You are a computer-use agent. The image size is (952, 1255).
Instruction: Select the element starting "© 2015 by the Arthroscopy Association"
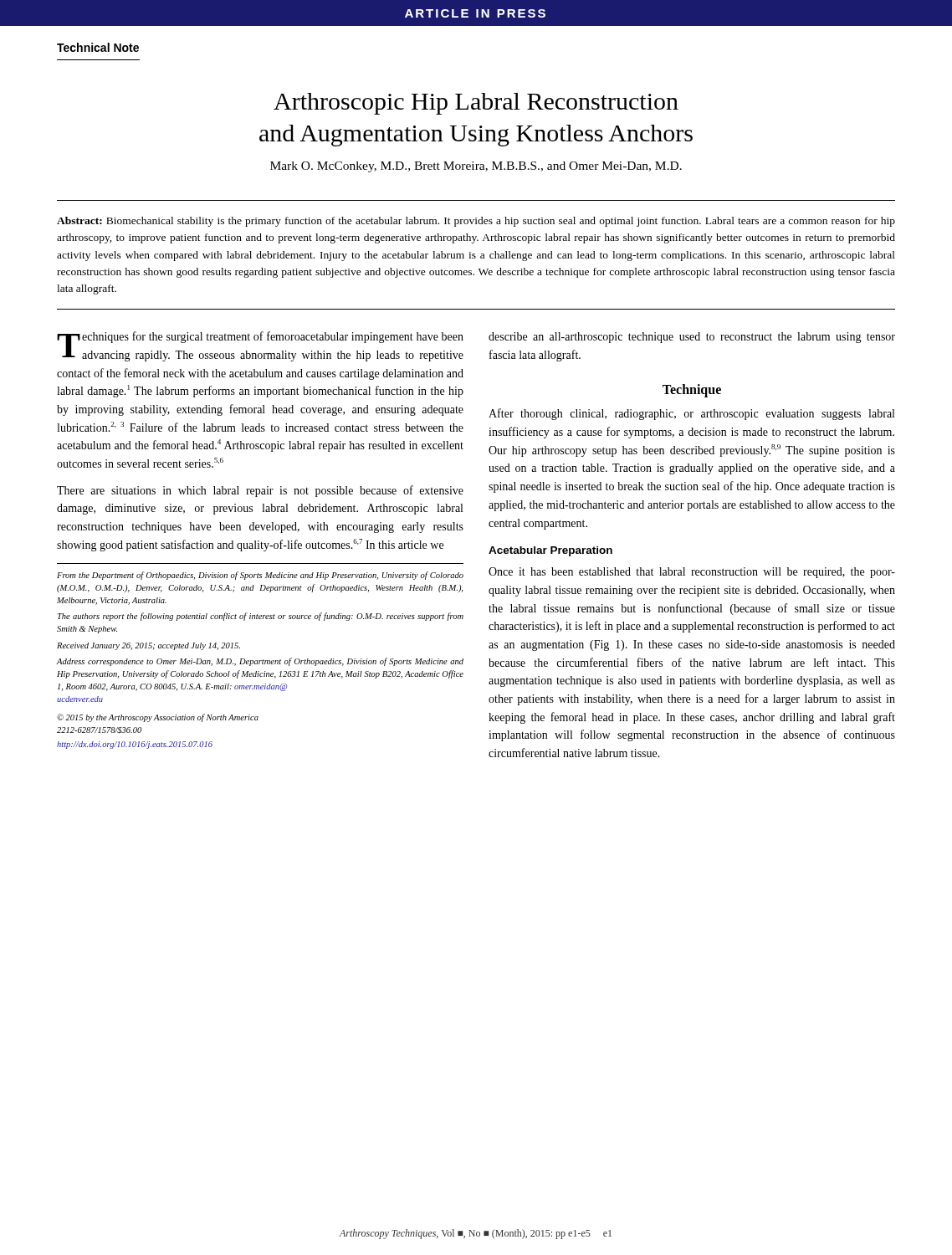point(158,724)
